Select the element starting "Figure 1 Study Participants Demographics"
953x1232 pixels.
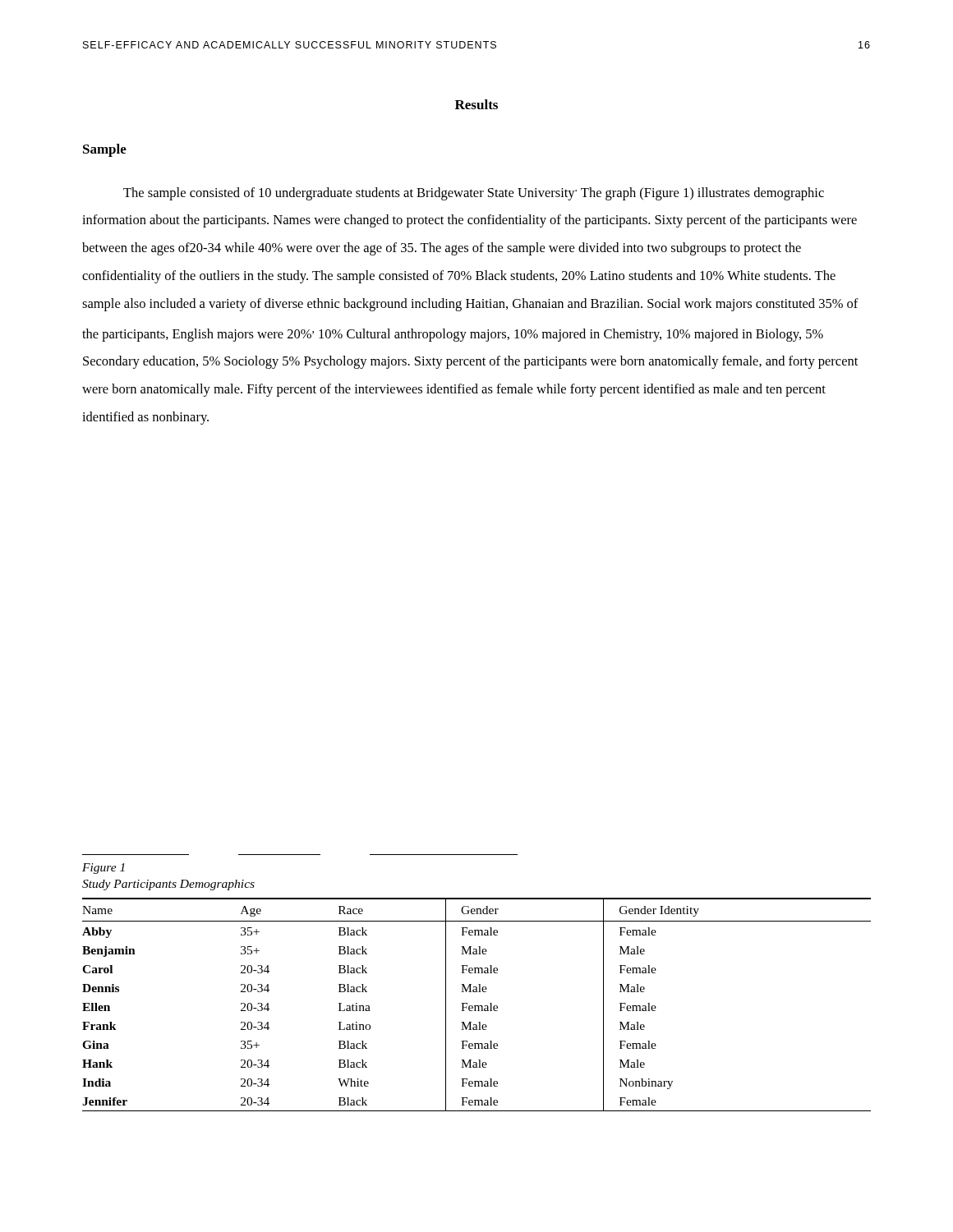(104, 869)
